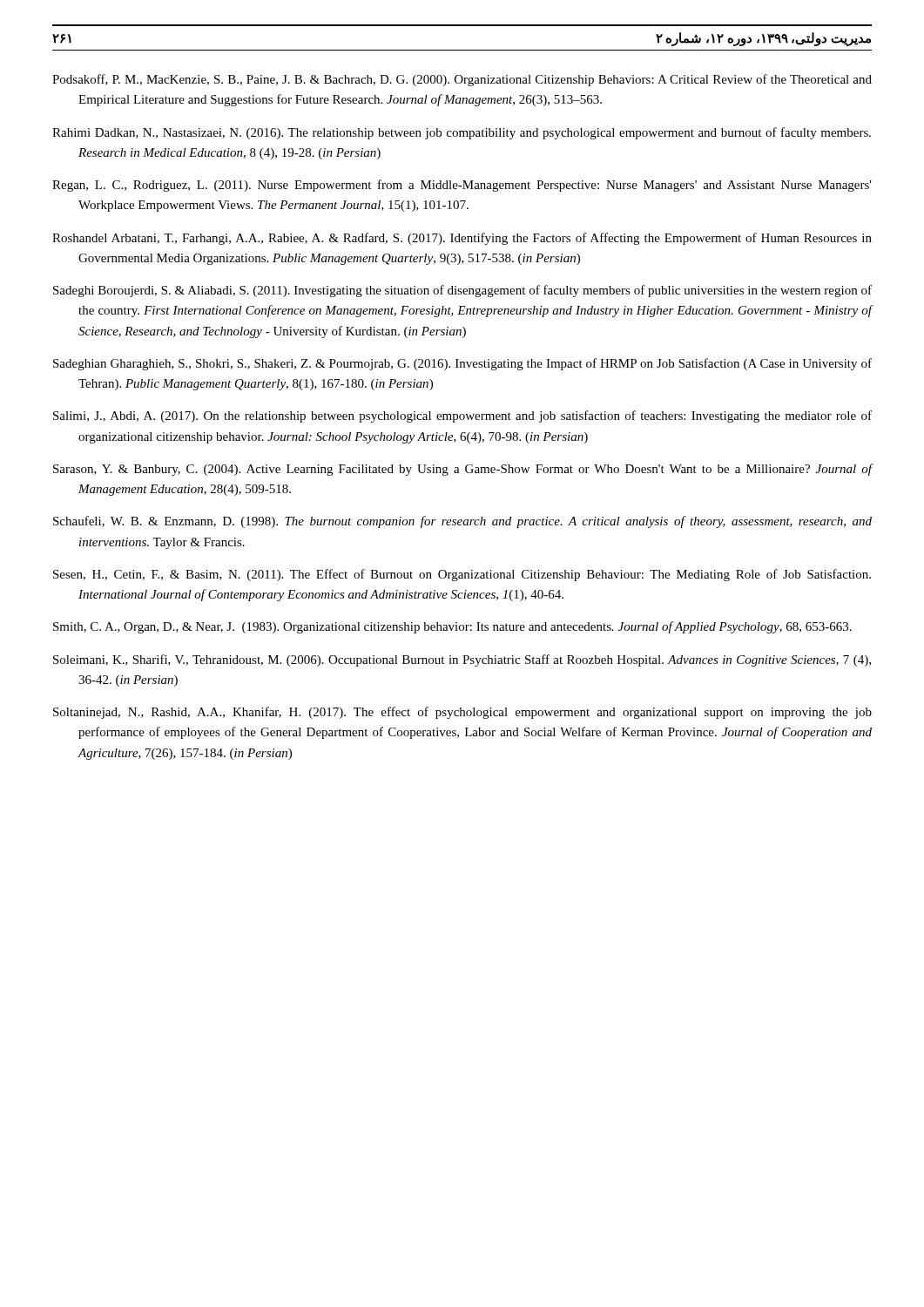This screenshot has width=924, height=1307.
Task: Locate the list item with the text "Rahimi Dadkan, N., Nastasizaei, N."
Action: click(462, 143)
